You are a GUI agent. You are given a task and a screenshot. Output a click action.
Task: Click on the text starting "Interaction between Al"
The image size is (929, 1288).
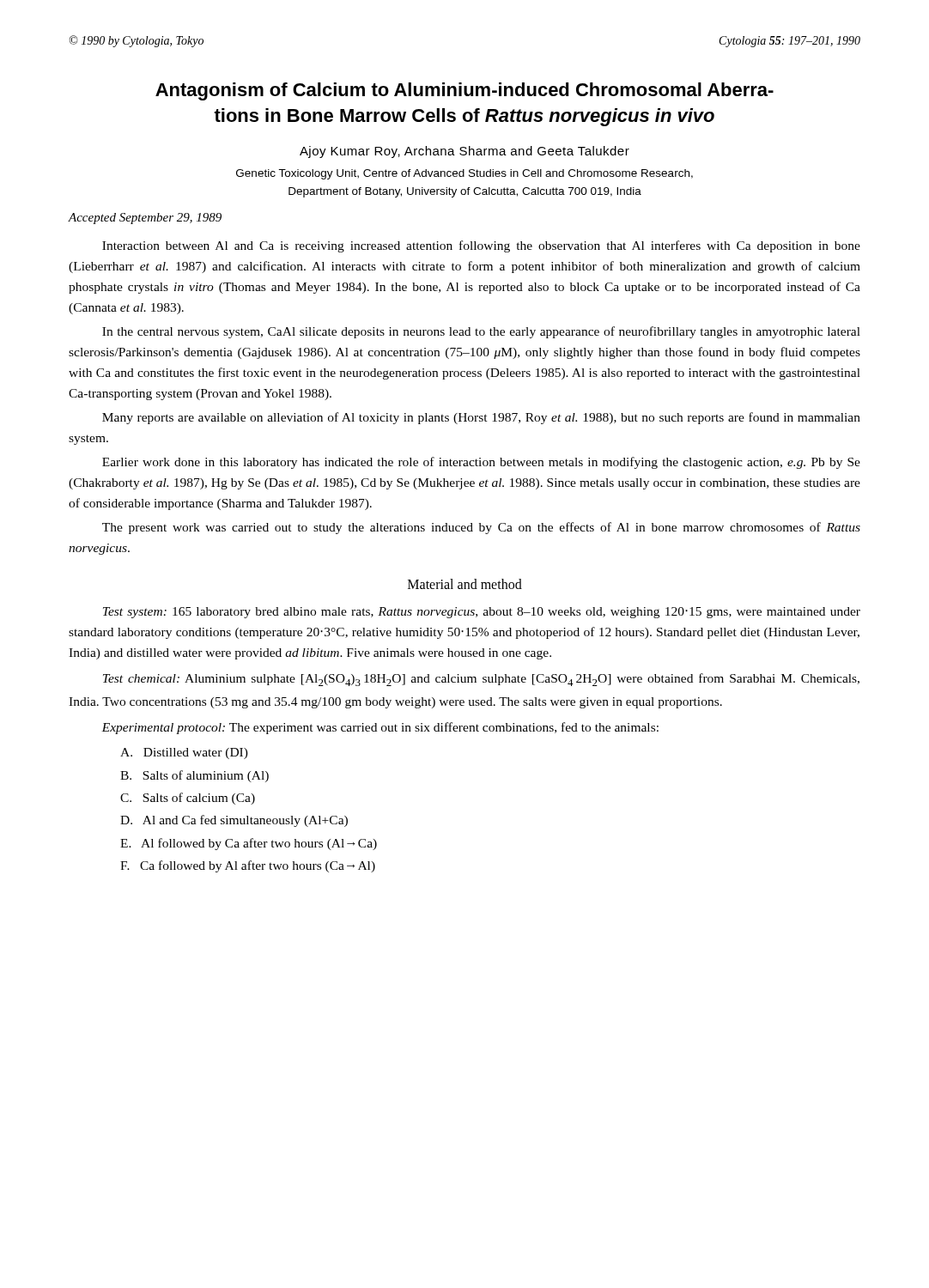pos(464,276)
